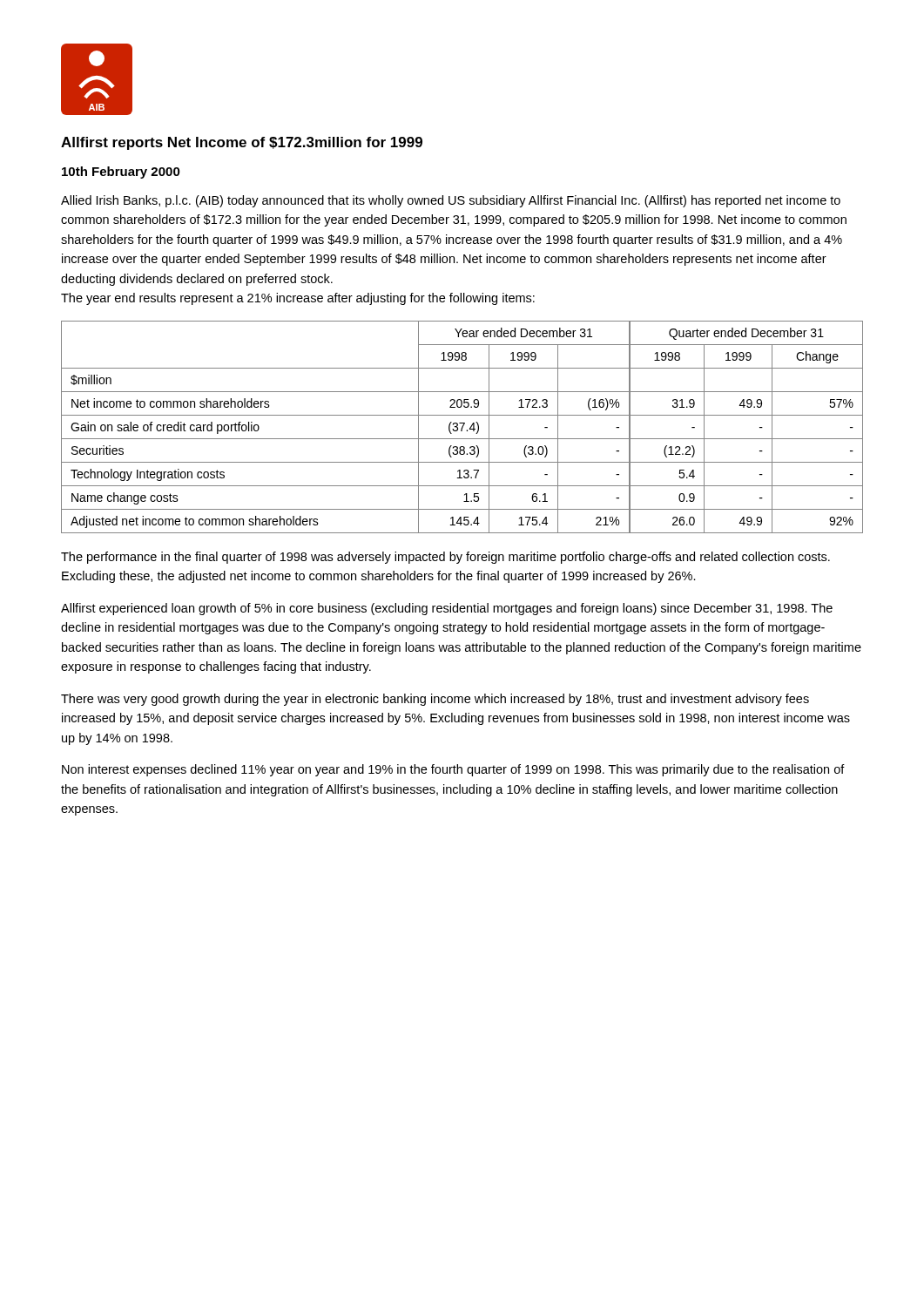
Task: Click on the text block that says "Allfirst experienced loan growth"
Action: click(x=461, y=637)
